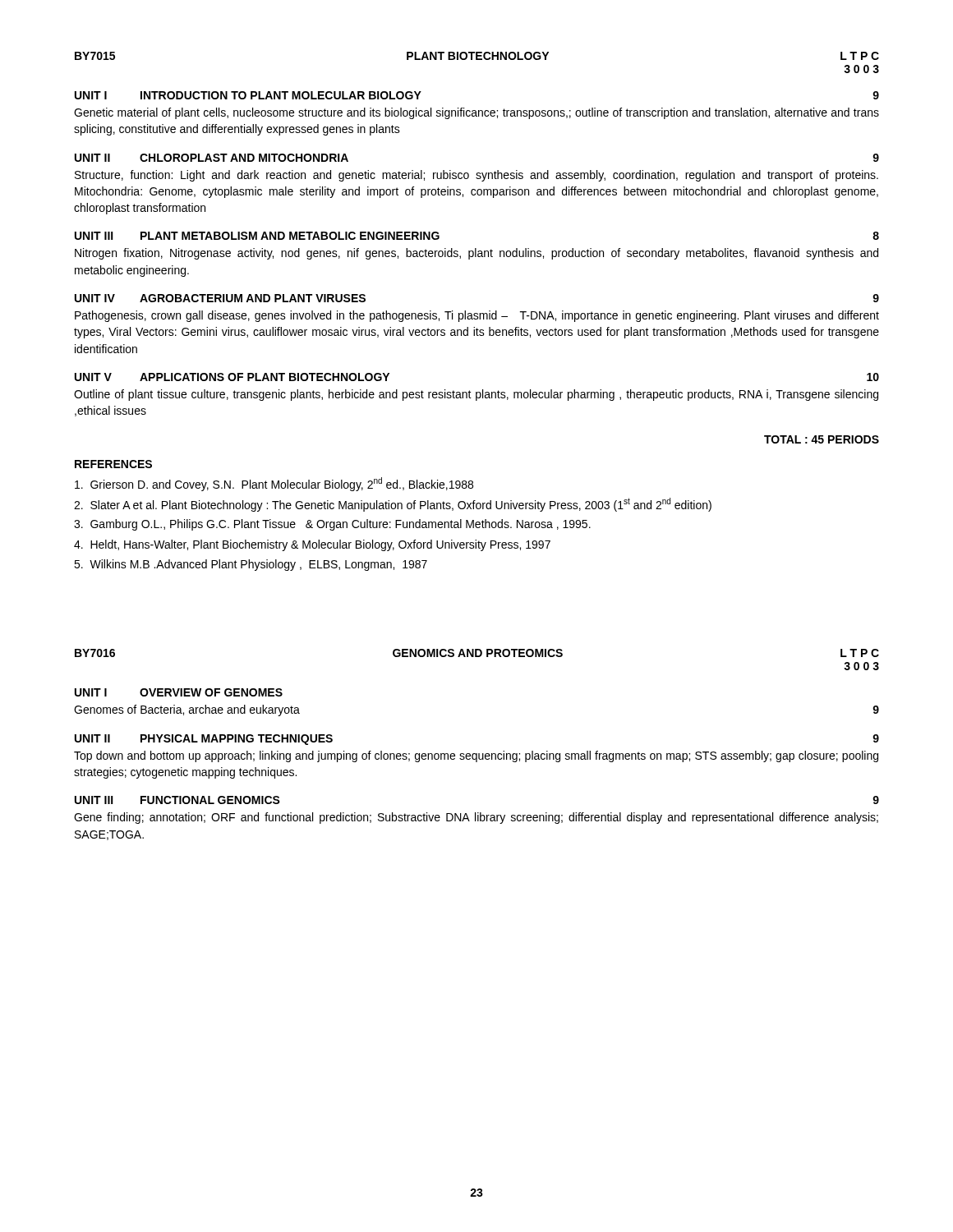
Task: Click where it says "TOTAL : 45 PERIODS"
Action: coord(822,439)
